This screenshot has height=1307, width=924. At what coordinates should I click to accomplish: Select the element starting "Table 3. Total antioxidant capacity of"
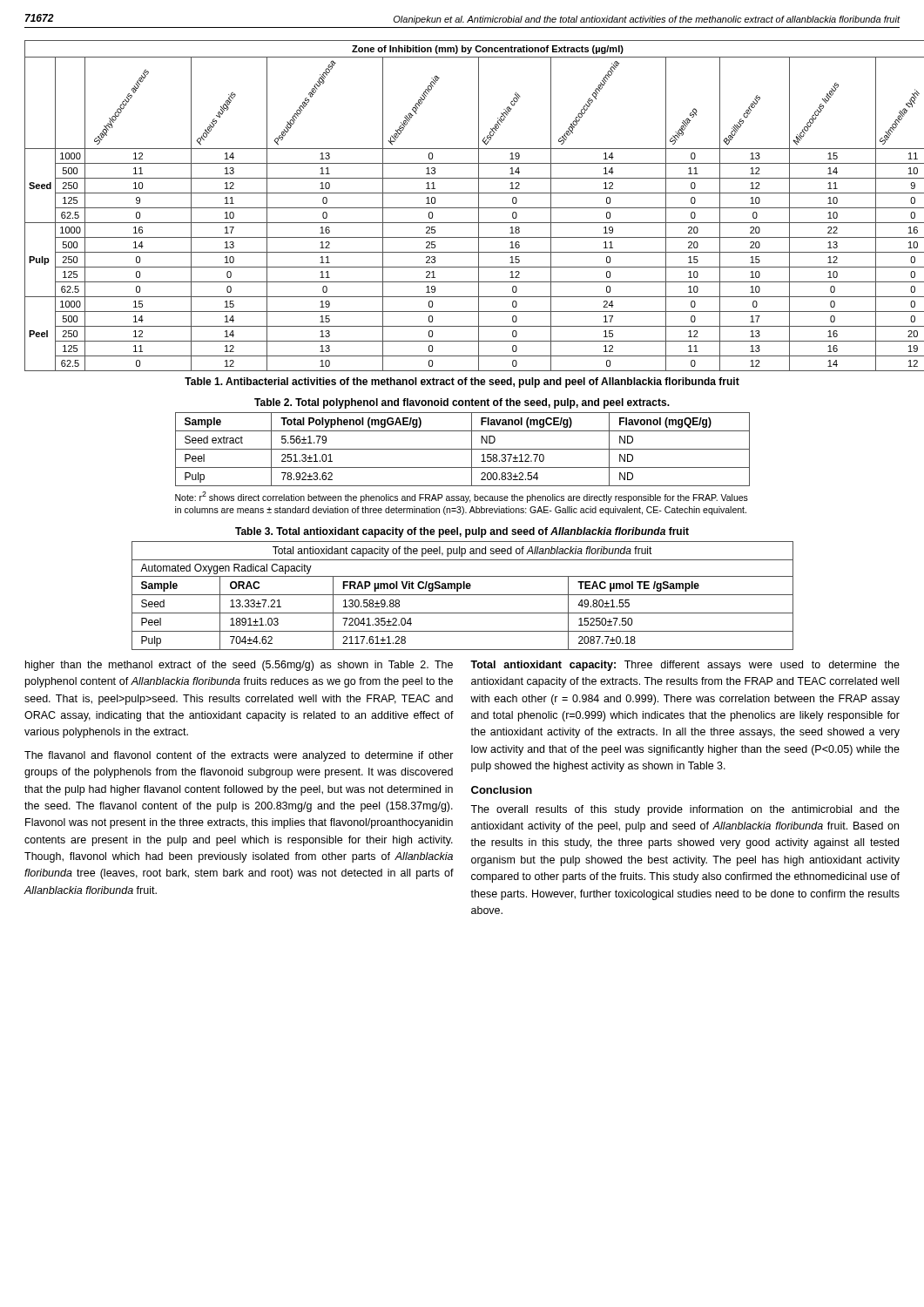click(x=462, y=531)
